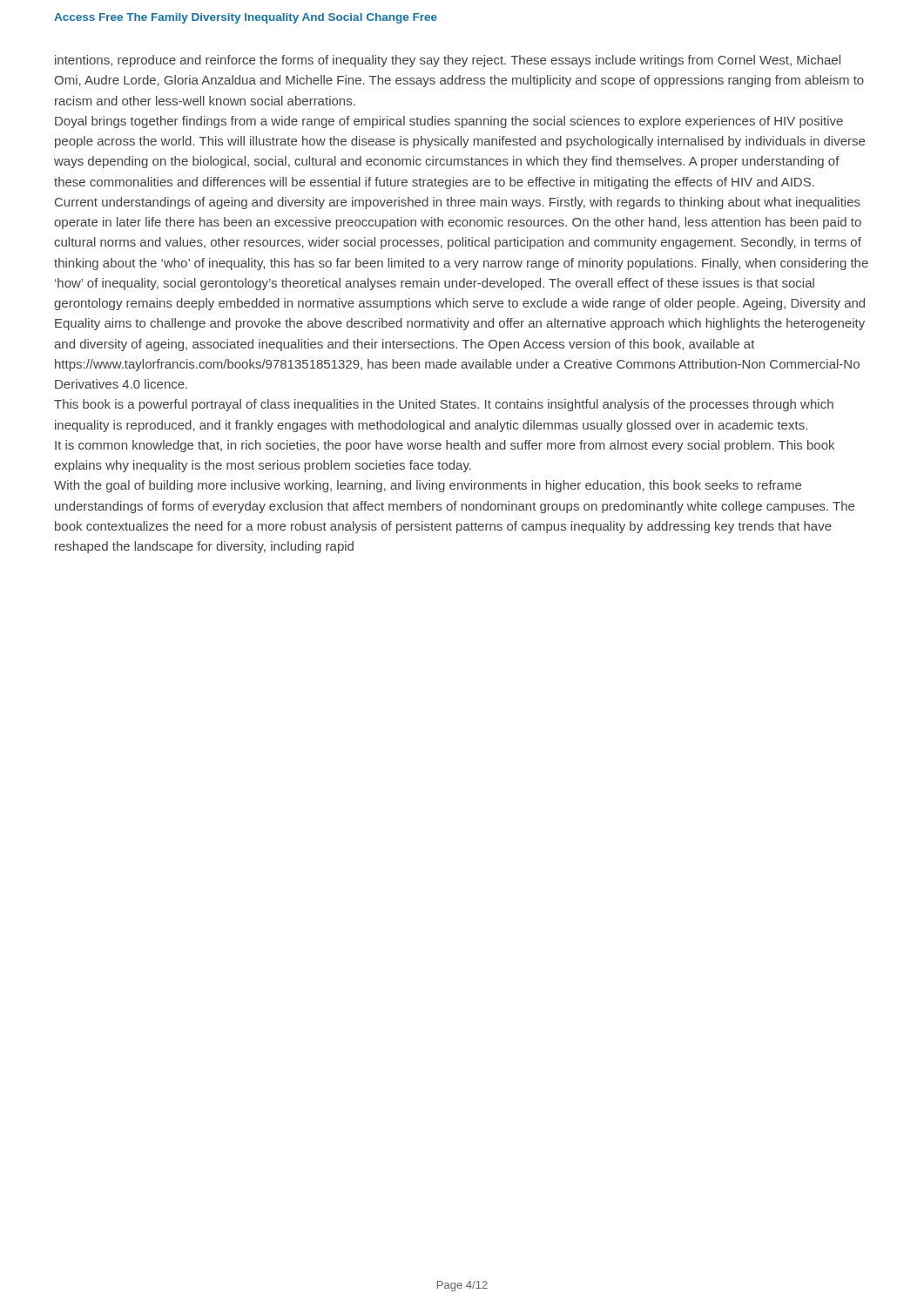Where is the passage that starts "Current understandings of ageing and"?
The height and width of the screenshot is (1307, 924).
[462, 293]
